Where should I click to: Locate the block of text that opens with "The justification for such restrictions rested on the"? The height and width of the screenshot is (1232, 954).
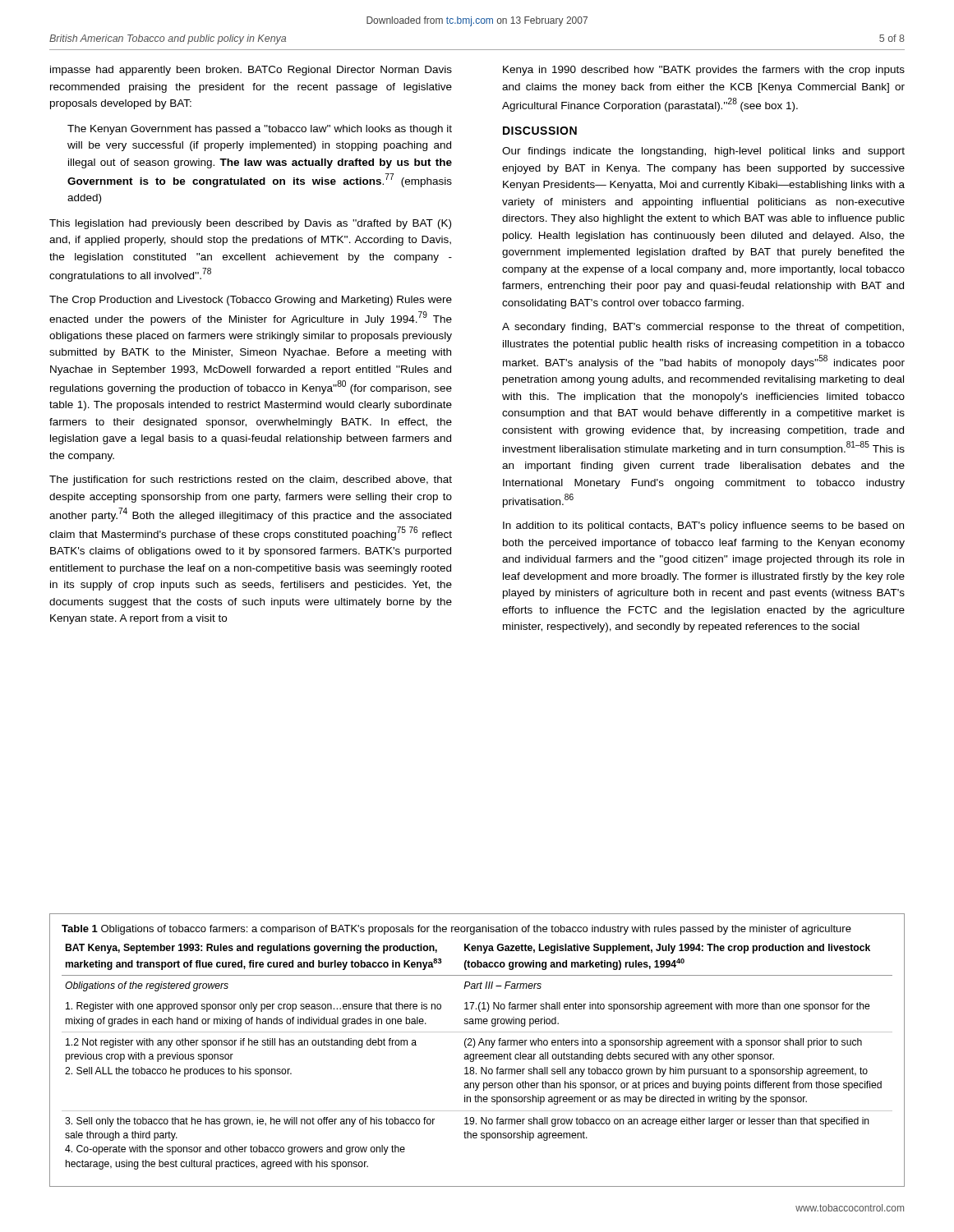coord(251,550)
